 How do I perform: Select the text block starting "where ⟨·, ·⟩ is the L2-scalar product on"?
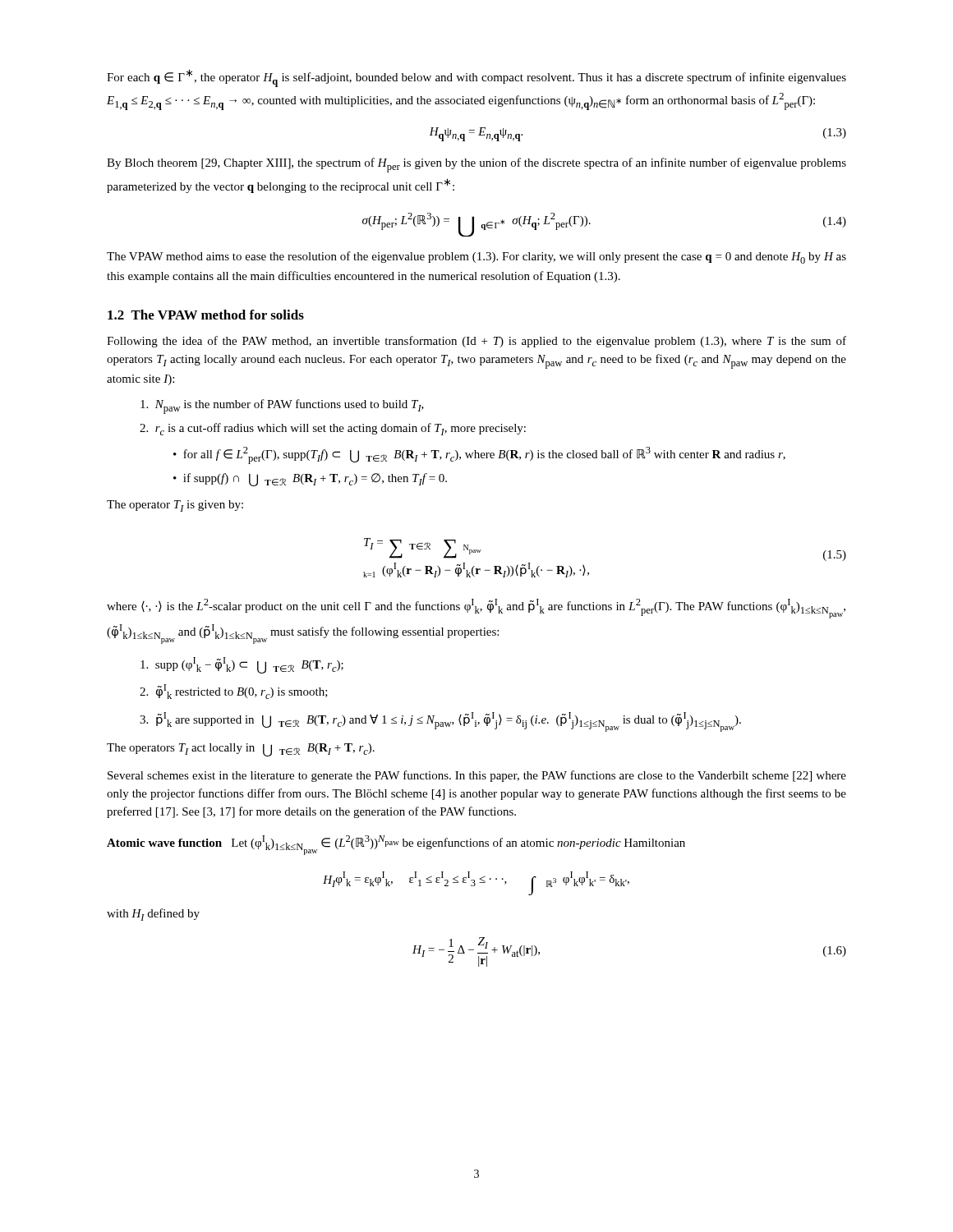point(476,620)
